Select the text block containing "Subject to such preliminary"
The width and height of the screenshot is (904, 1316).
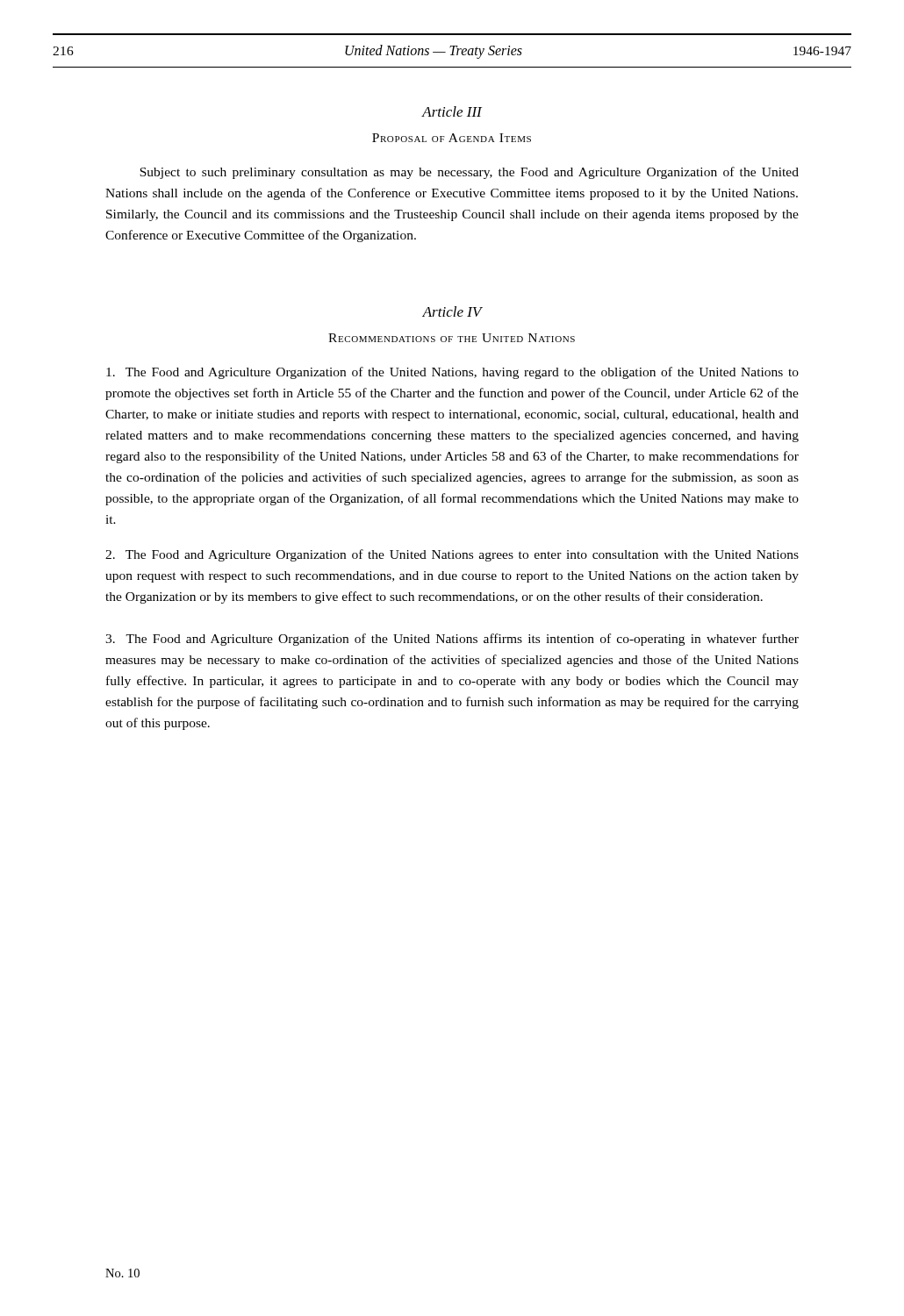coord(452,203)
